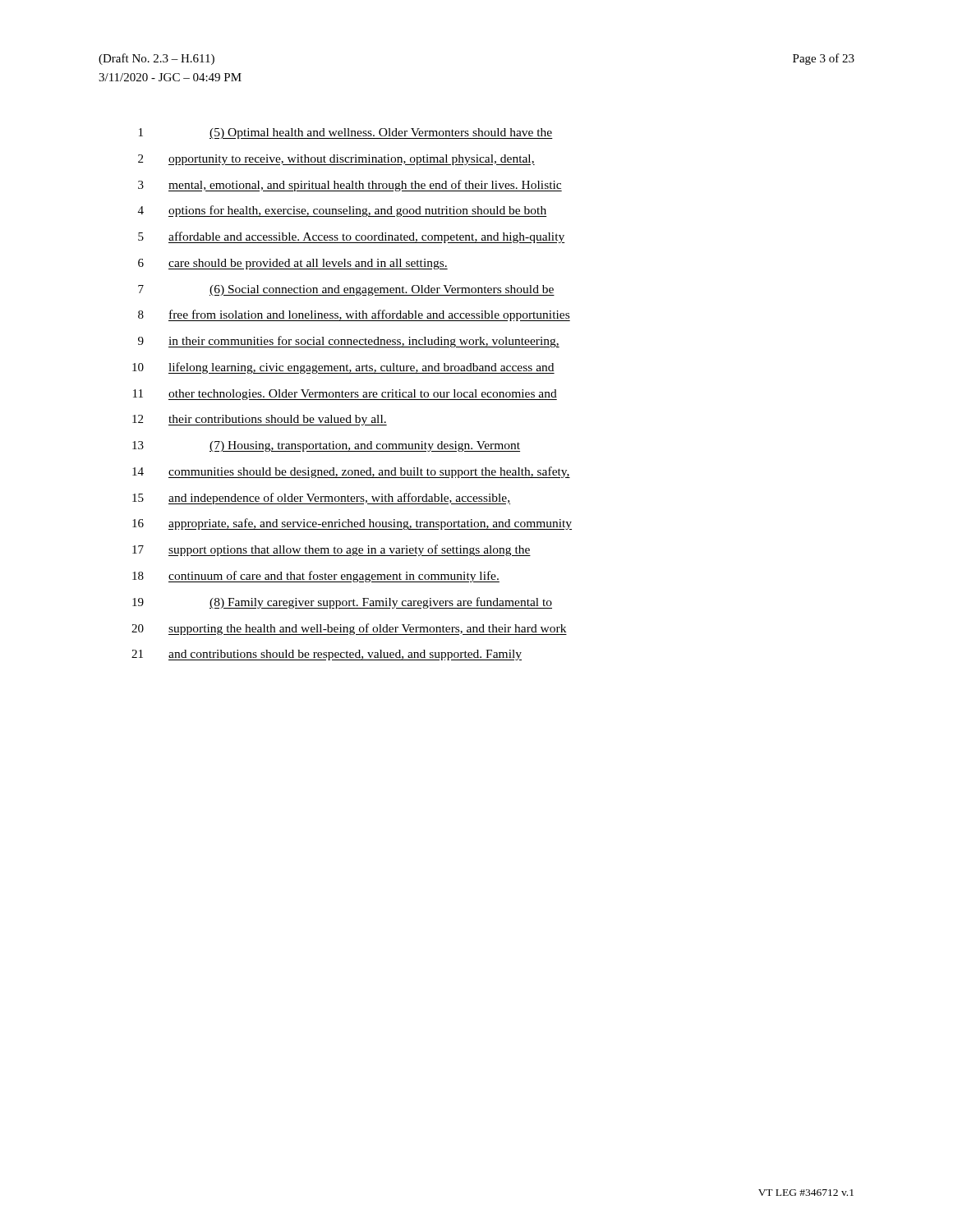Click the passage that begins "19 (8) Family caregiver support. Family"

click(x=476, y=628)
